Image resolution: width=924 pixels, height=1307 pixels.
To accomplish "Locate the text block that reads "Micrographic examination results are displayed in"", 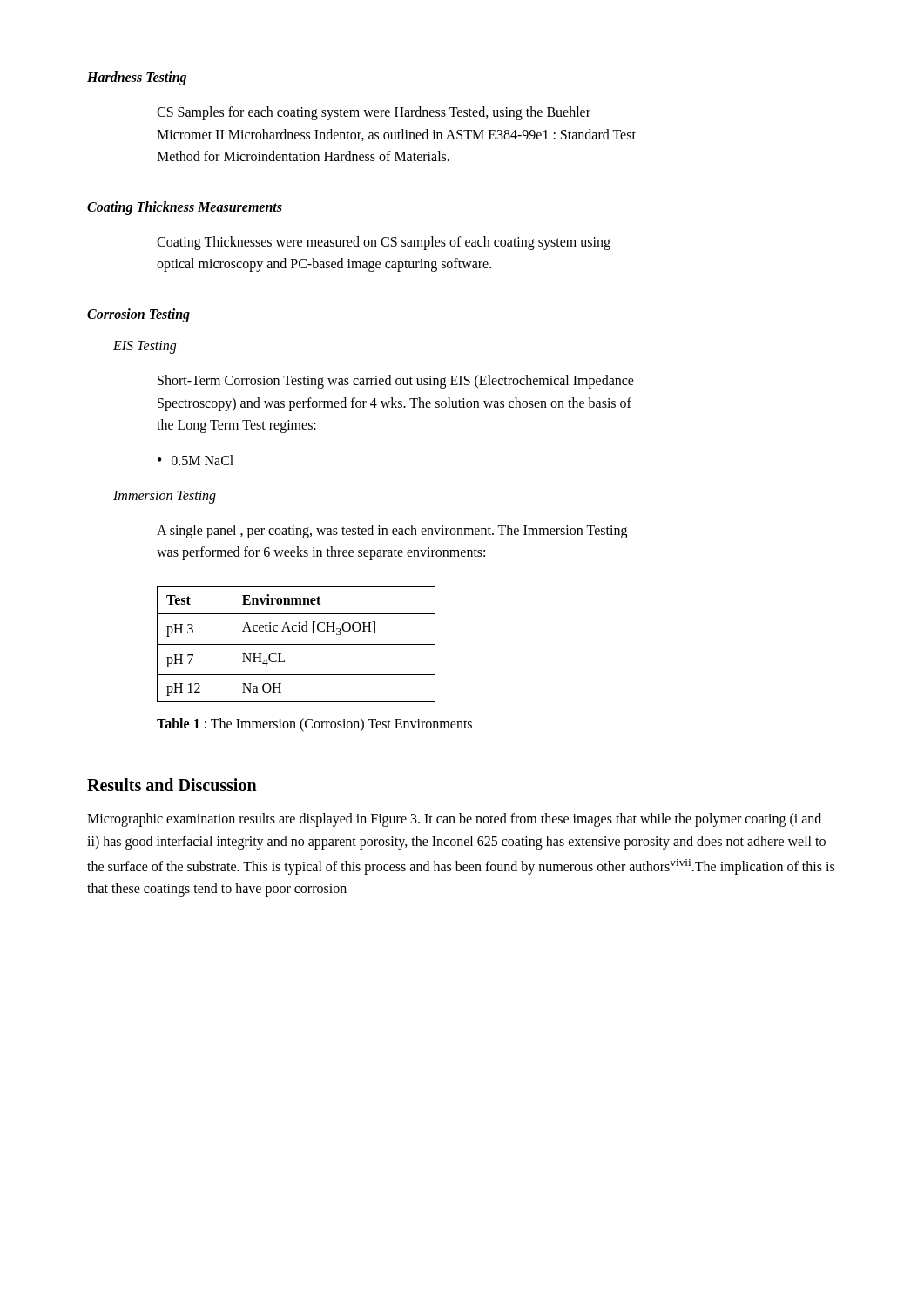I will pyautogui.click(x=461, y=854).
